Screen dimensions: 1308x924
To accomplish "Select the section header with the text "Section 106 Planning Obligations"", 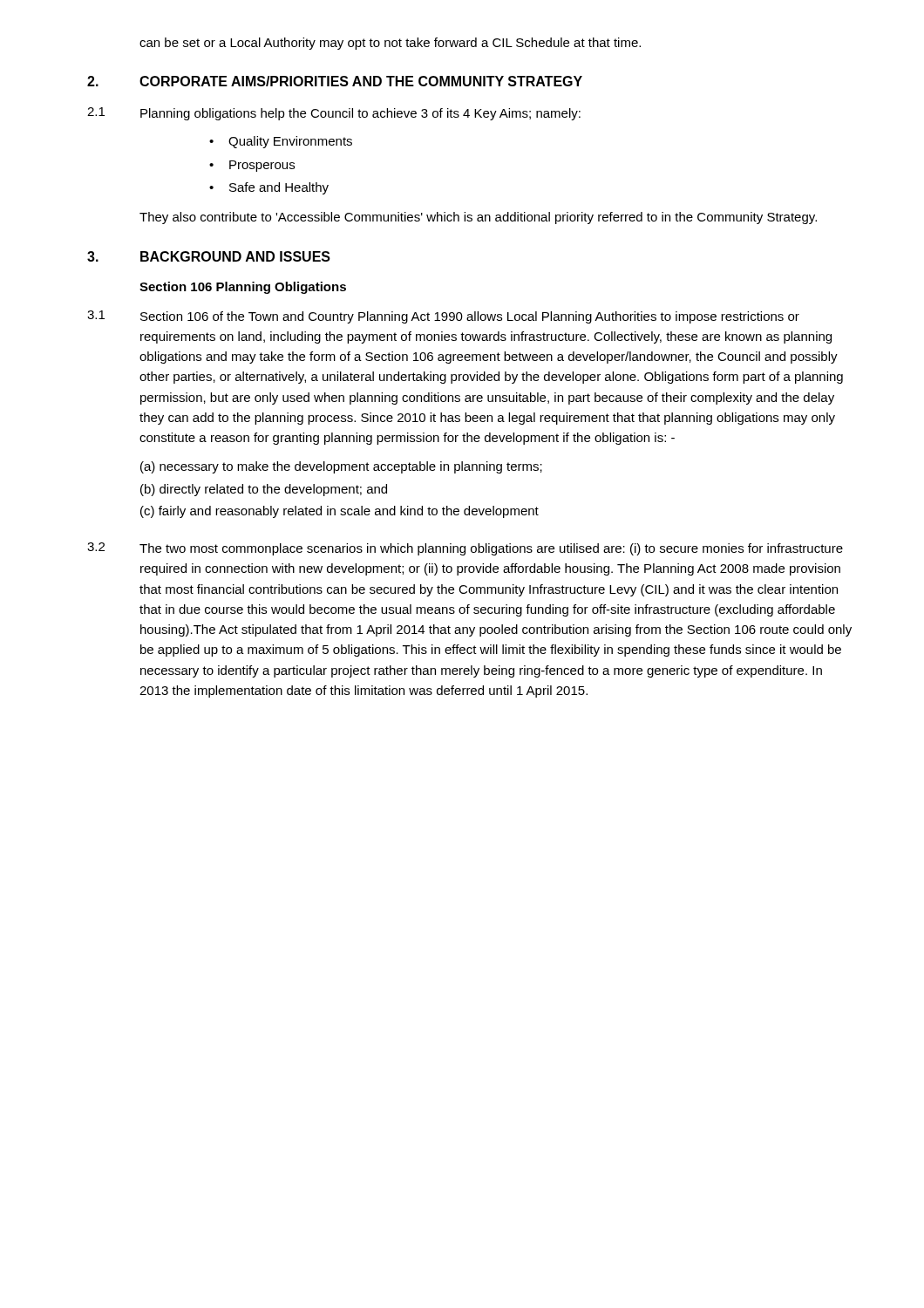I will click(x=243, y=286).
